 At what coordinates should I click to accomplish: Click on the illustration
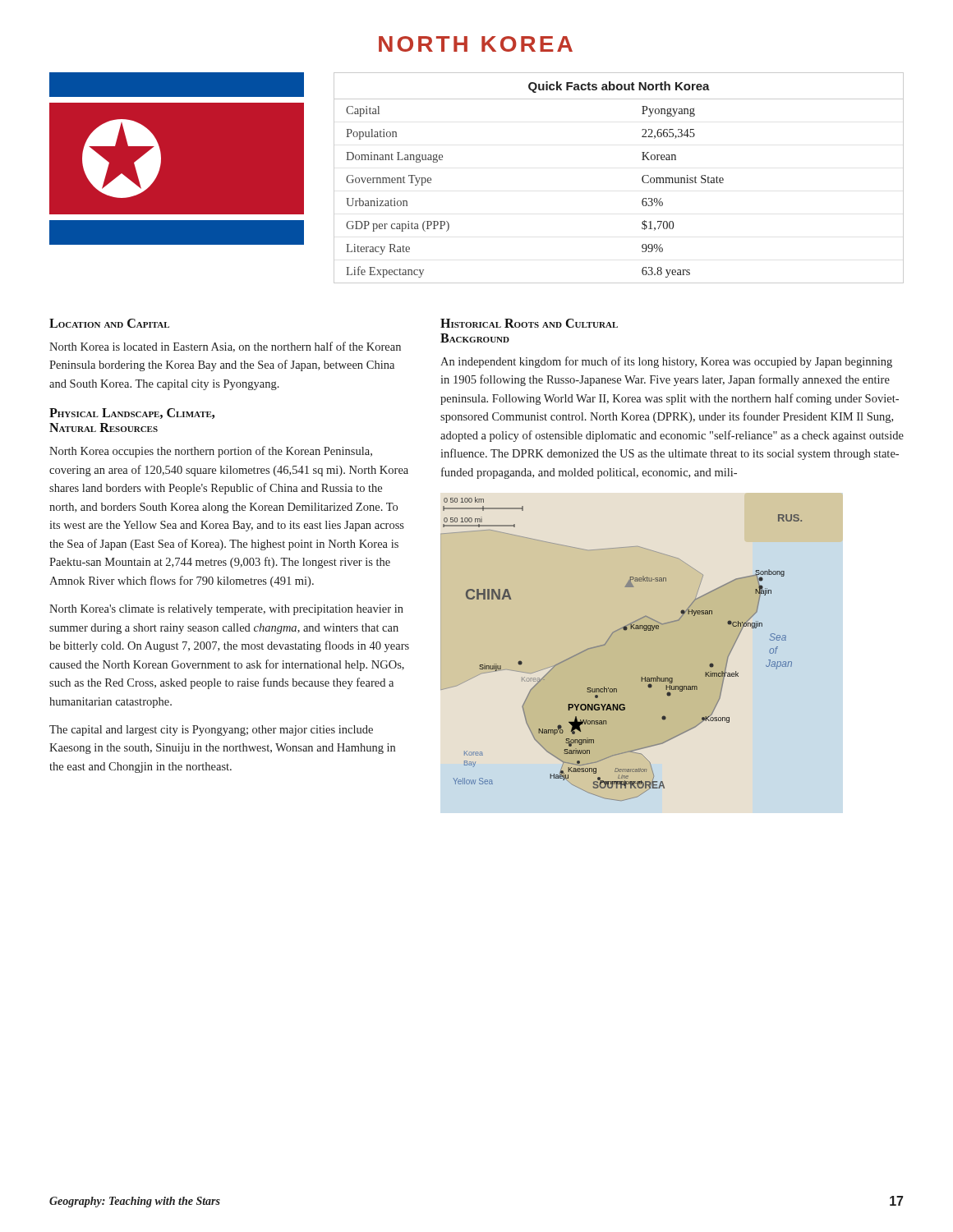(177, 159)
